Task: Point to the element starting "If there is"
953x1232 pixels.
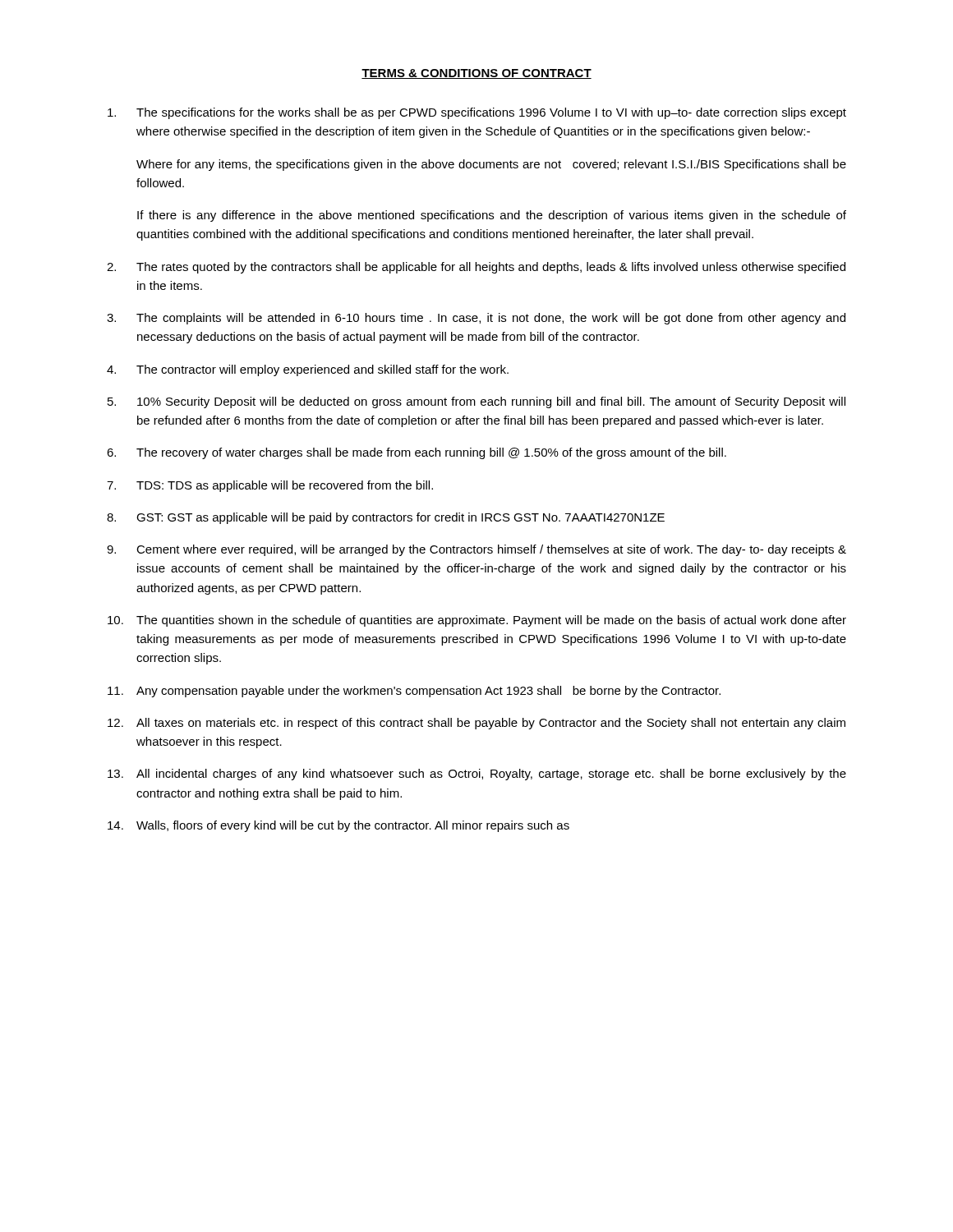Action: pyautogui.click(x=491, y=224)
